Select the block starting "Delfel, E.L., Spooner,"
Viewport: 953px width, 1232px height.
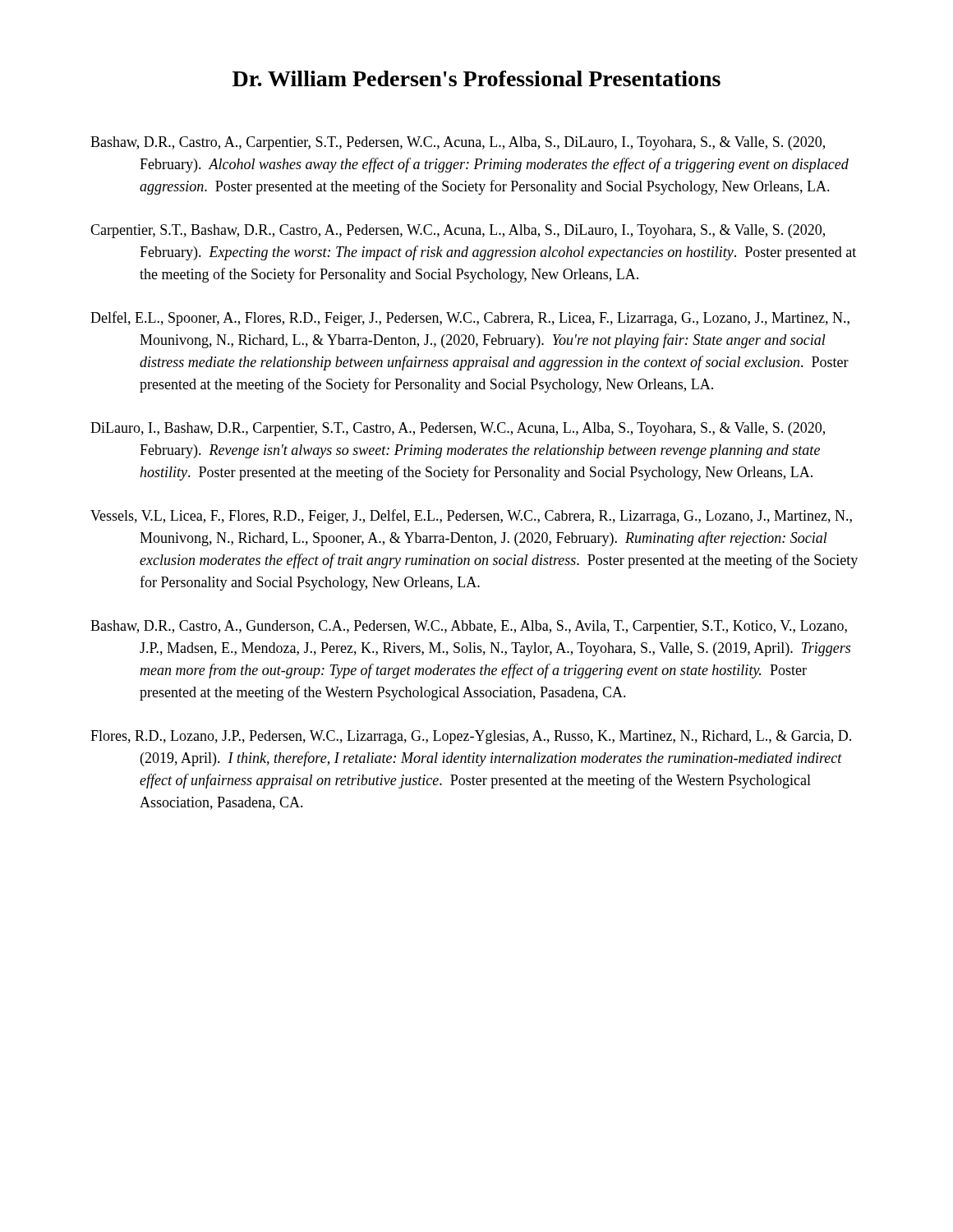pyautogui.click(x=470, y=351)
